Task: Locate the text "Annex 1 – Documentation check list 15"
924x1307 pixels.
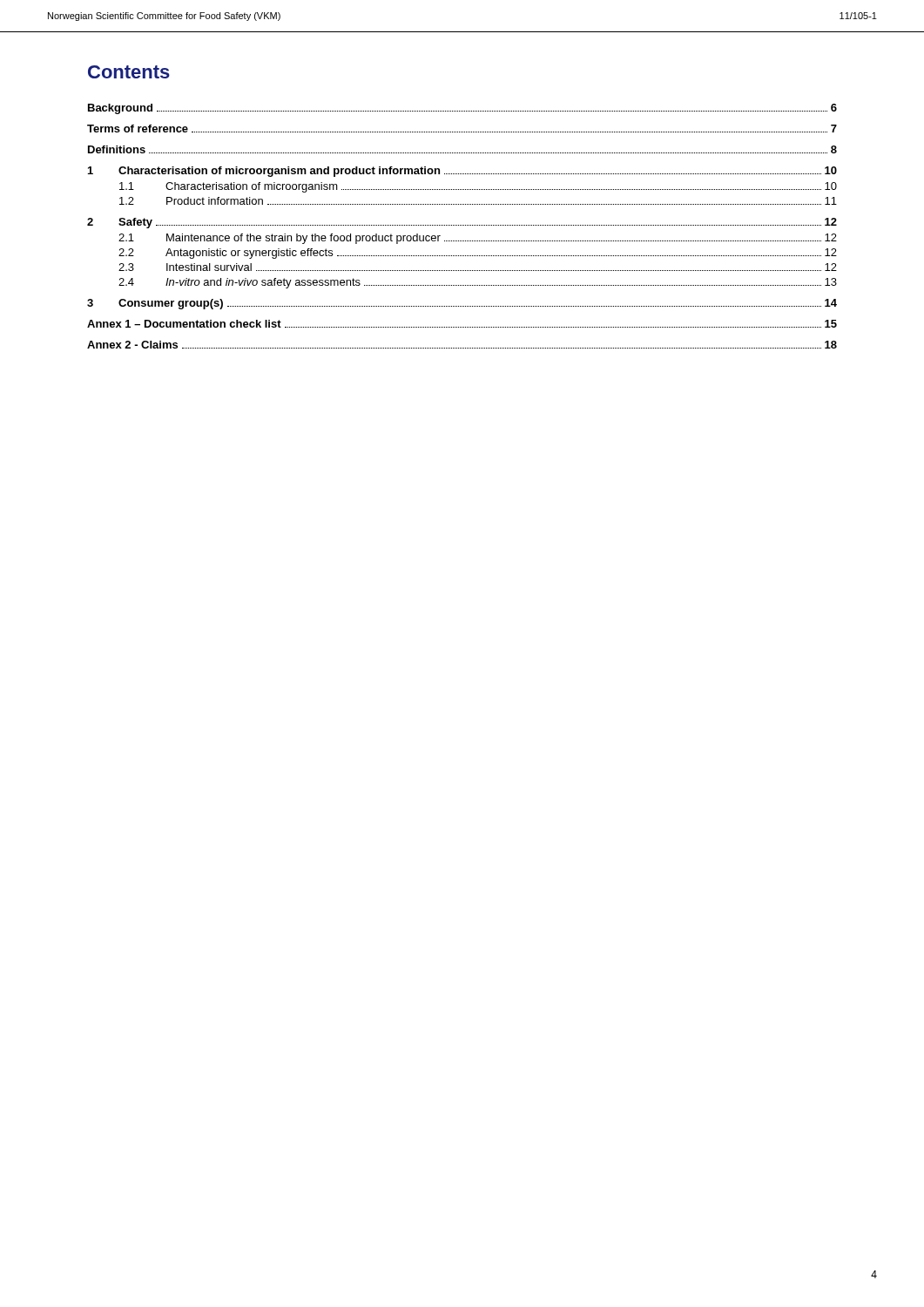Action: point(462,324)
